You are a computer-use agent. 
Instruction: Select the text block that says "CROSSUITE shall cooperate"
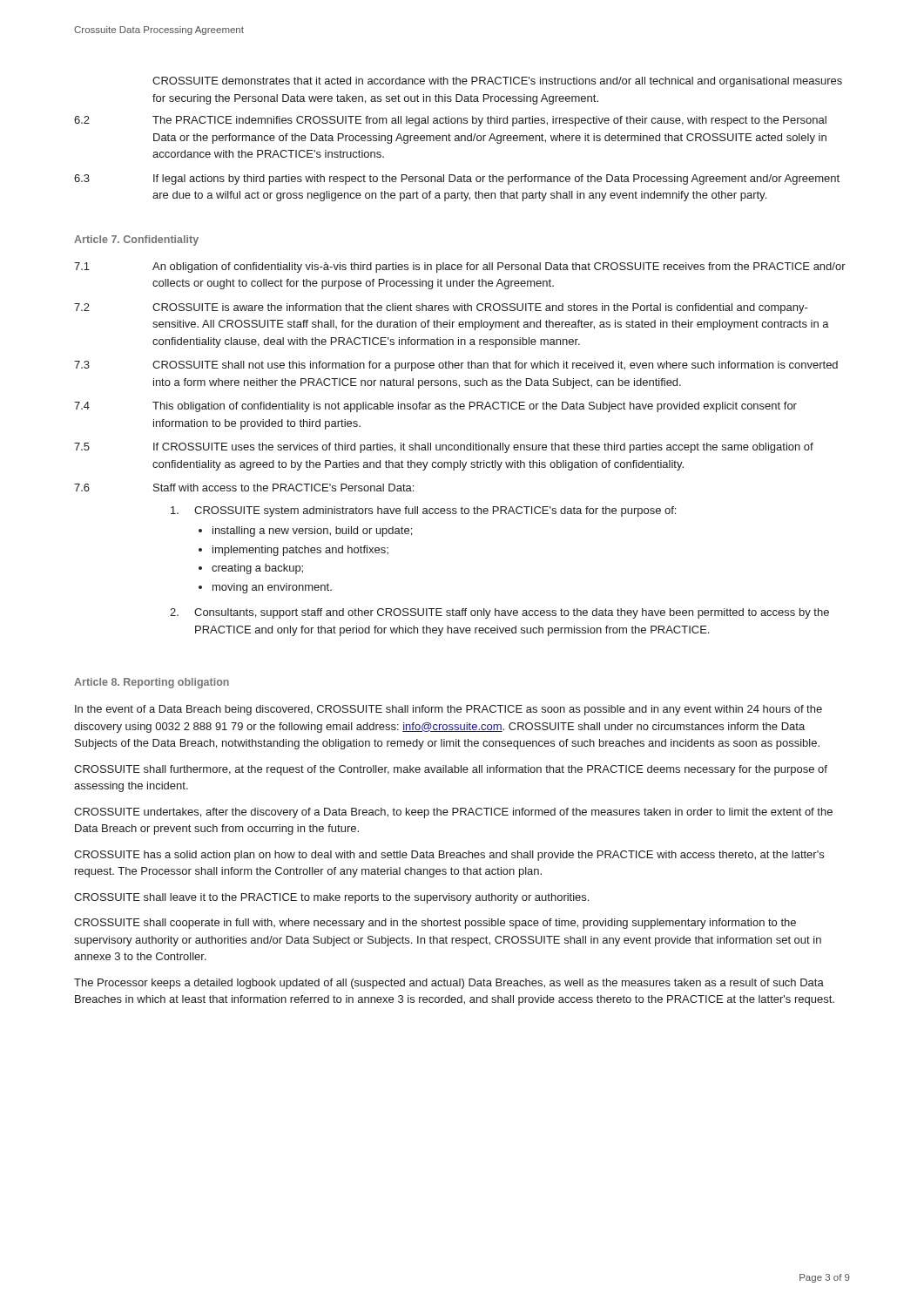tap(448, 939)
